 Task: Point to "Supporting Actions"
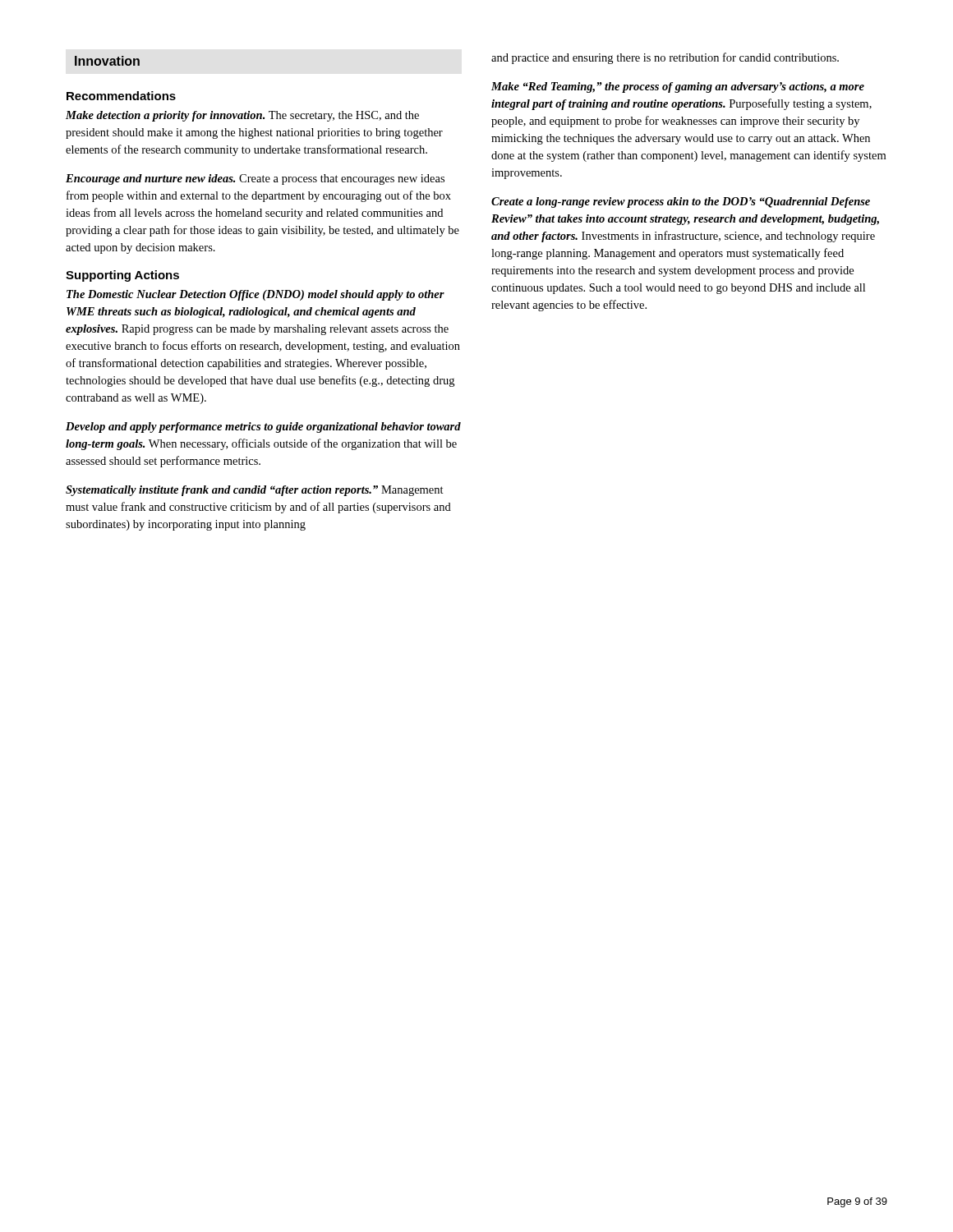(123, 275)
